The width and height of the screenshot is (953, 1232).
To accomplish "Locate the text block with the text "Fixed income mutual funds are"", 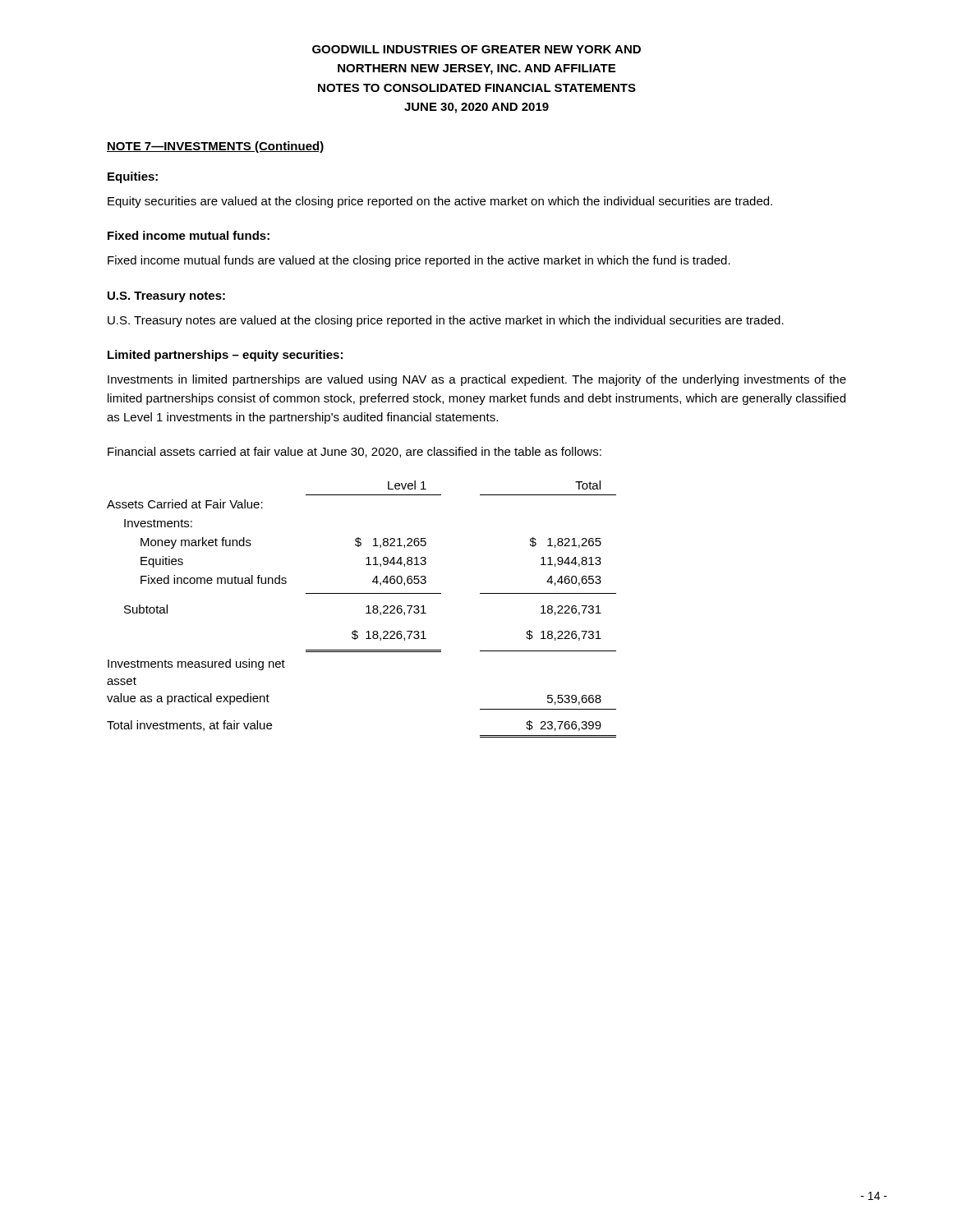I will (x=419, y=260).
